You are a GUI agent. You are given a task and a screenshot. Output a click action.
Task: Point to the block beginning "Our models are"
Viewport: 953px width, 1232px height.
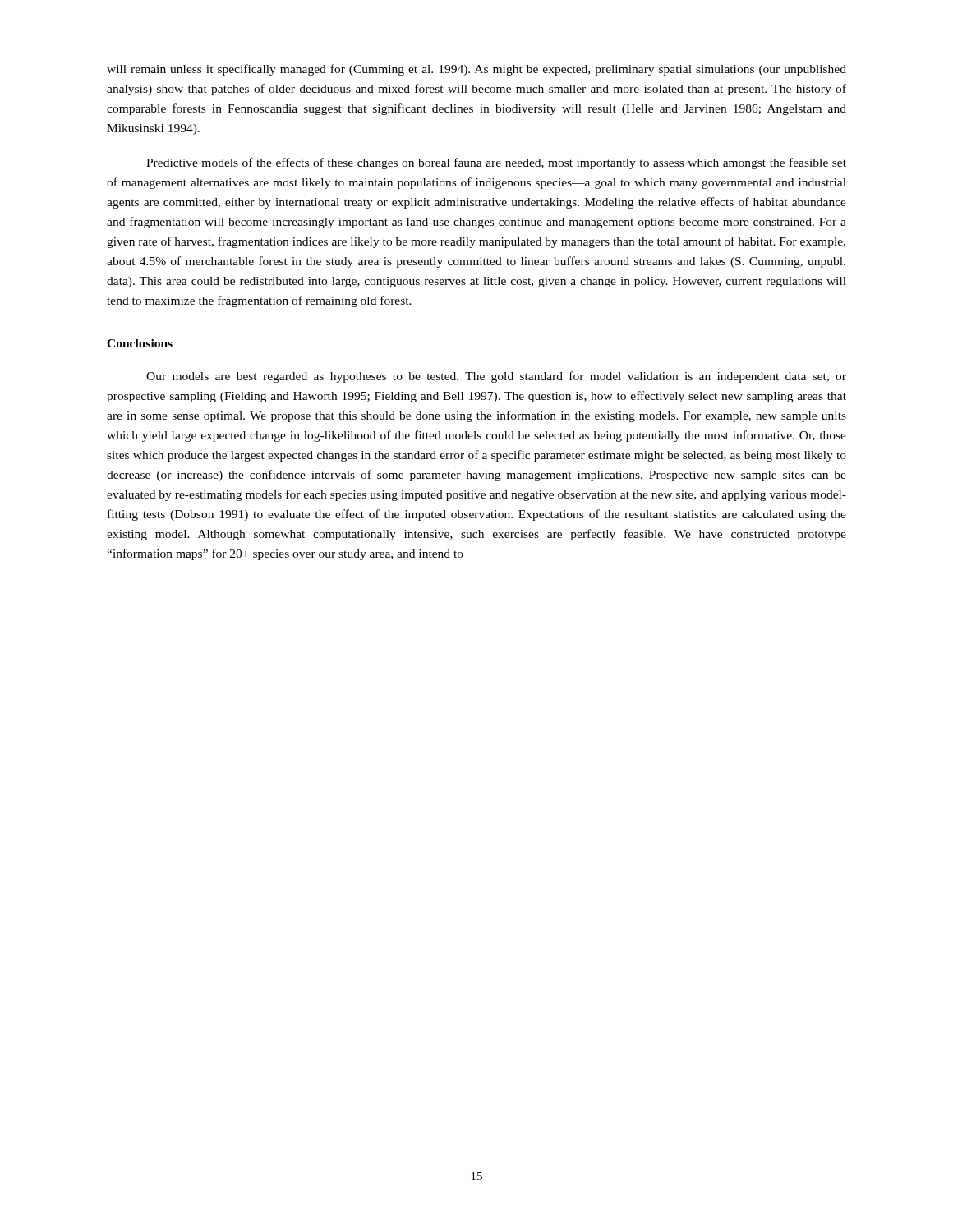(476, 465)
